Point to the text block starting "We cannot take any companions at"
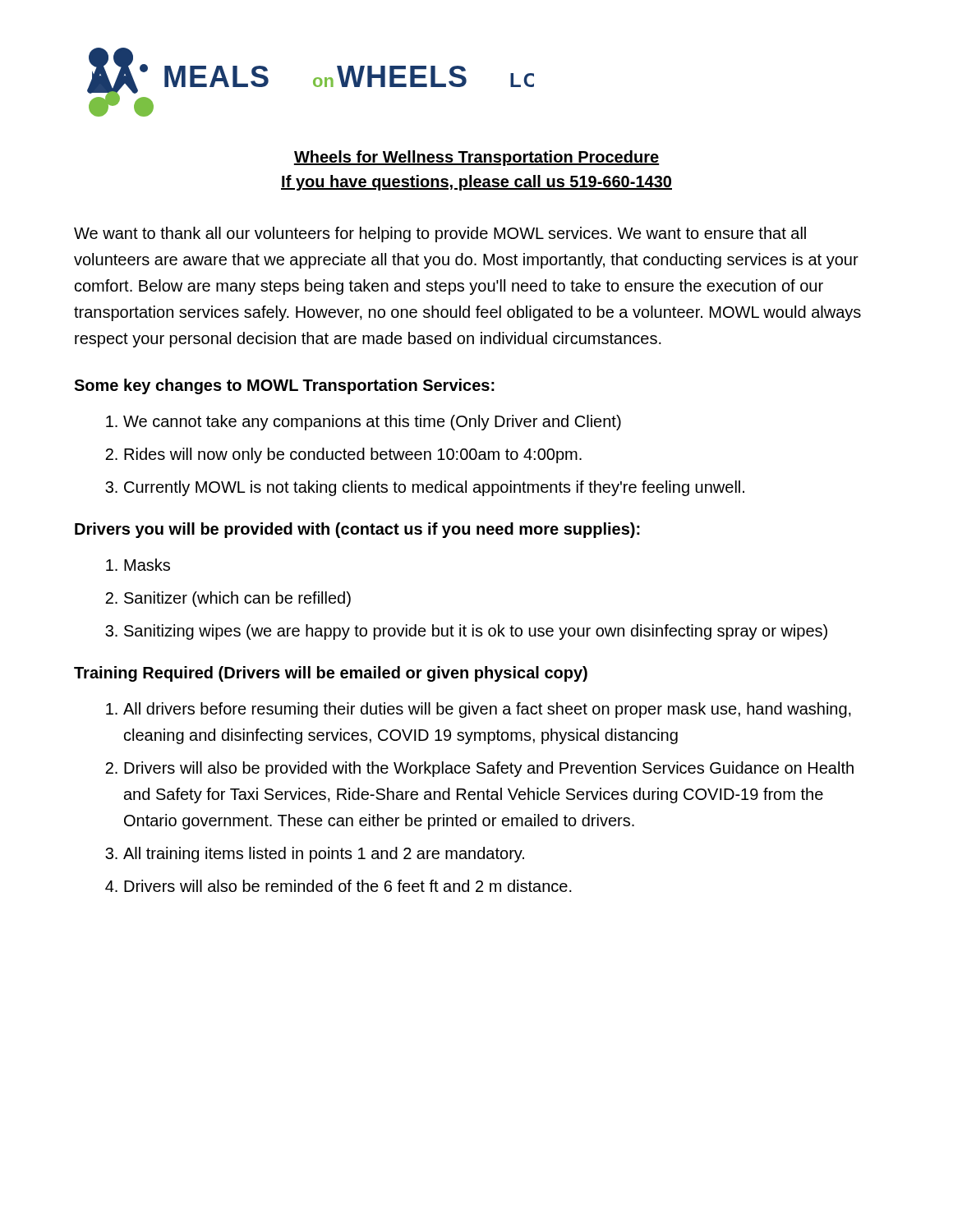Screen dimensions: 1232x953 tap(372, 421)
